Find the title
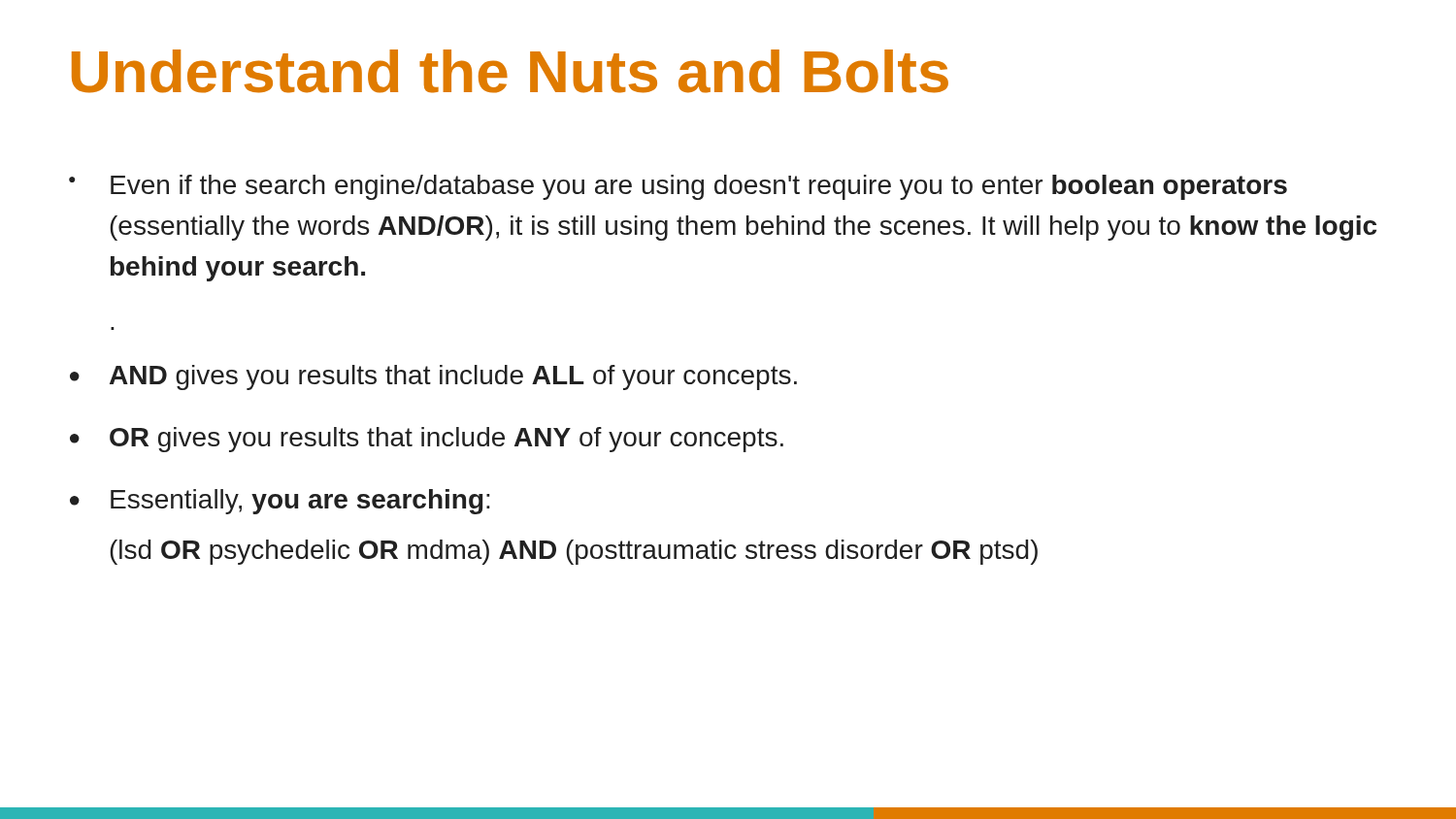 [x=509, y=71]
